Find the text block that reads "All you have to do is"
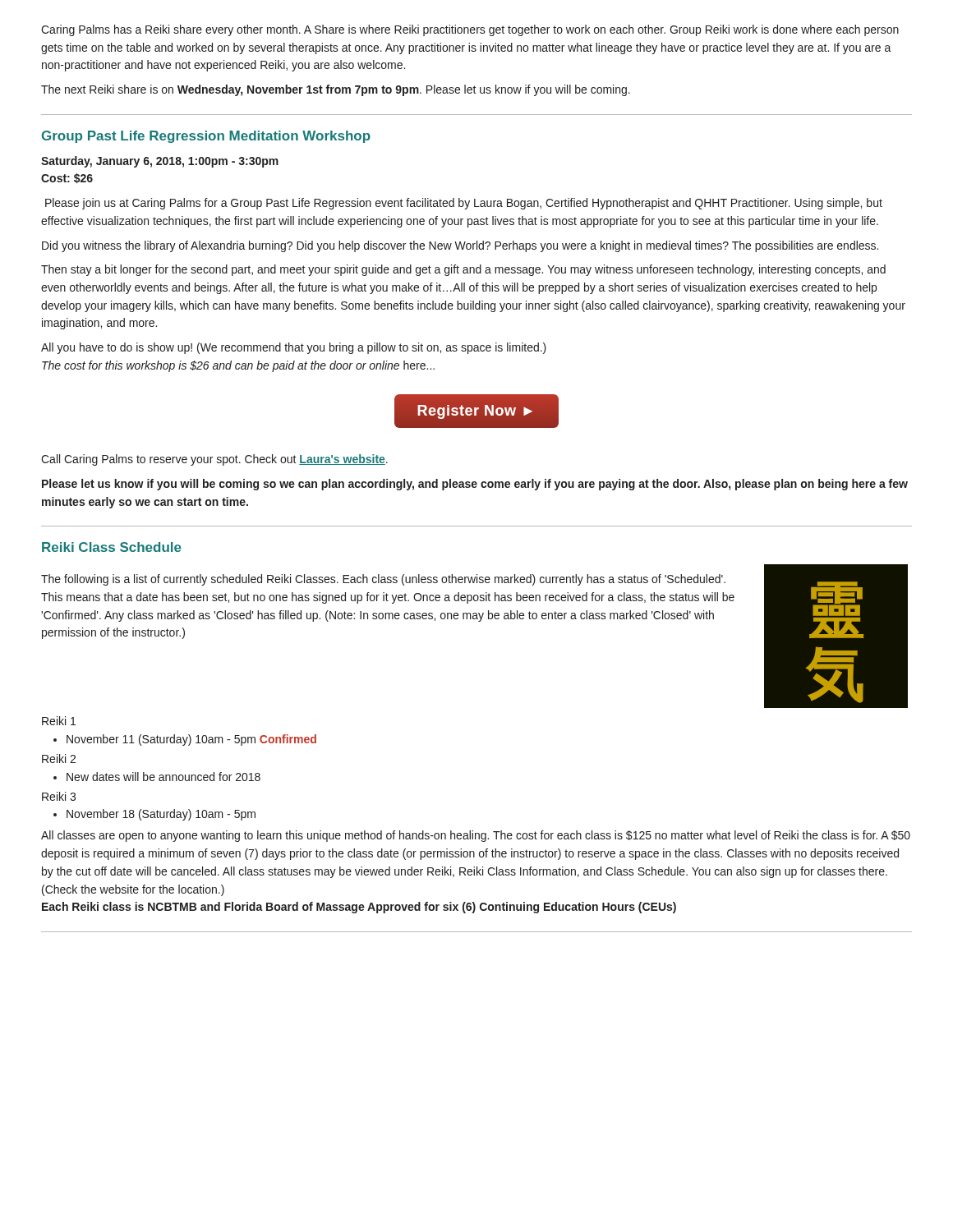This screenshot has height=1232, width=953. (476, 357)
